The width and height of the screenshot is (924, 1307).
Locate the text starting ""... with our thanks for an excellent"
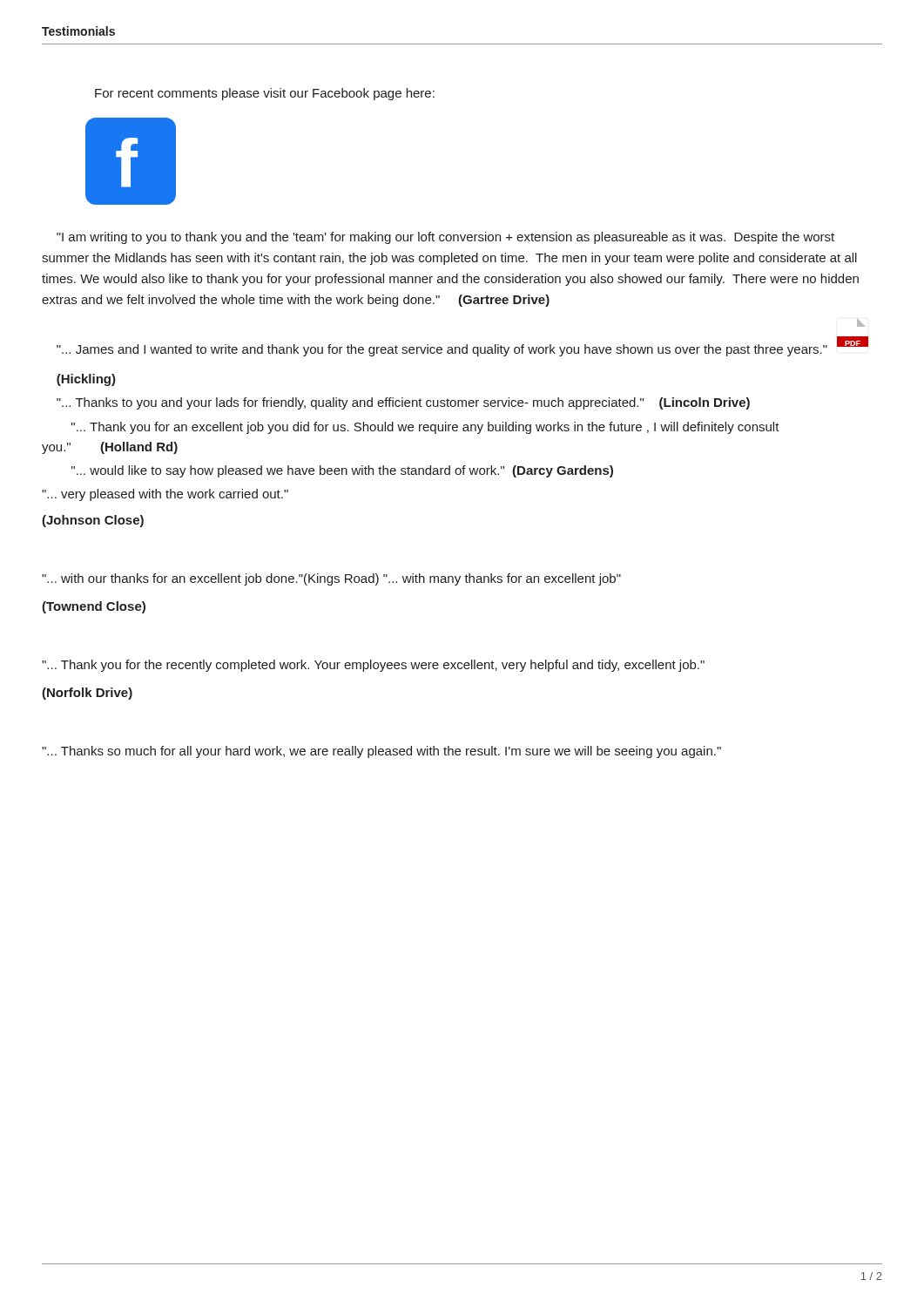click(331, 578)
